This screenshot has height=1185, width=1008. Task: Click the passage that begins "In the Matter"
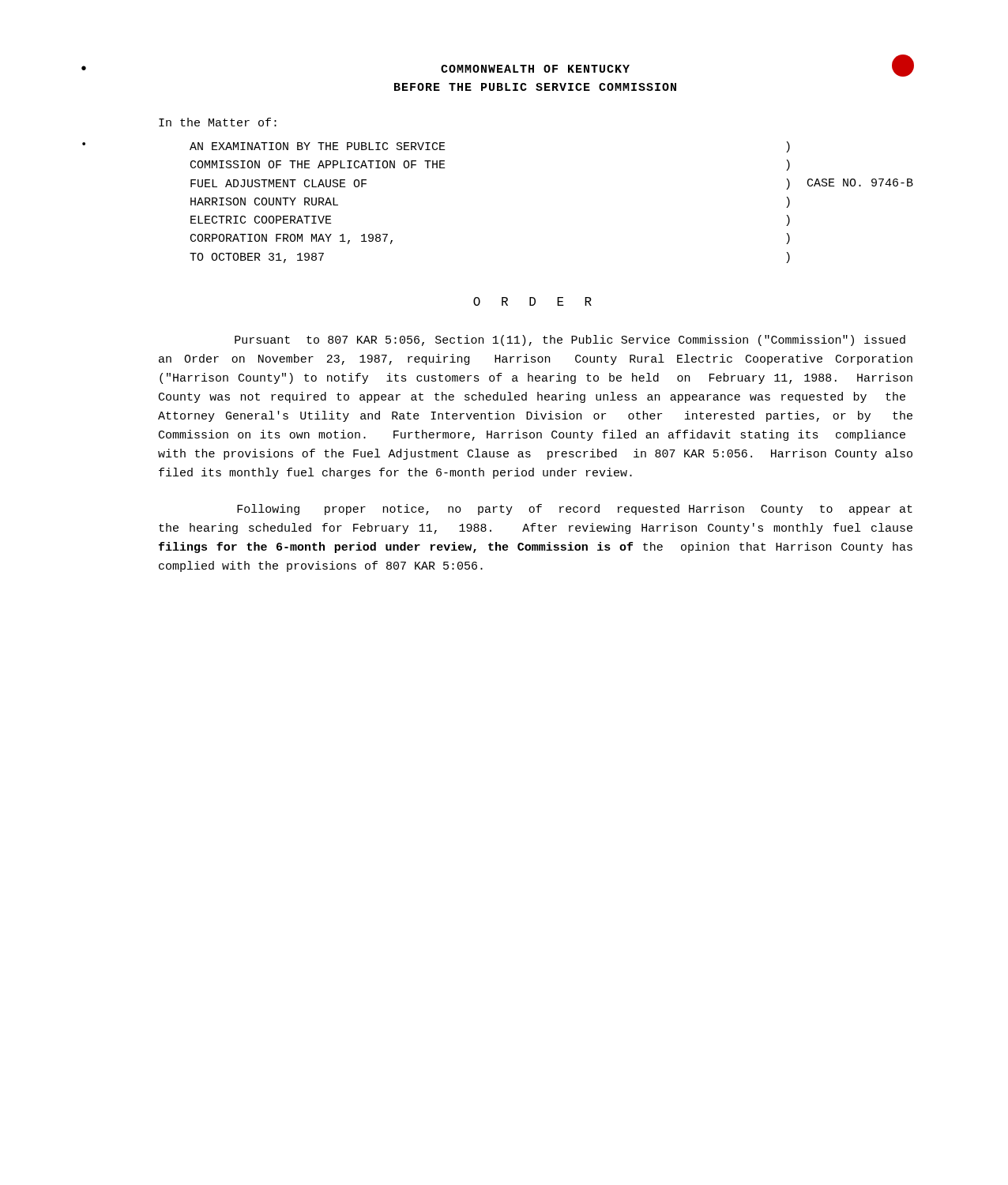[218, 124]
